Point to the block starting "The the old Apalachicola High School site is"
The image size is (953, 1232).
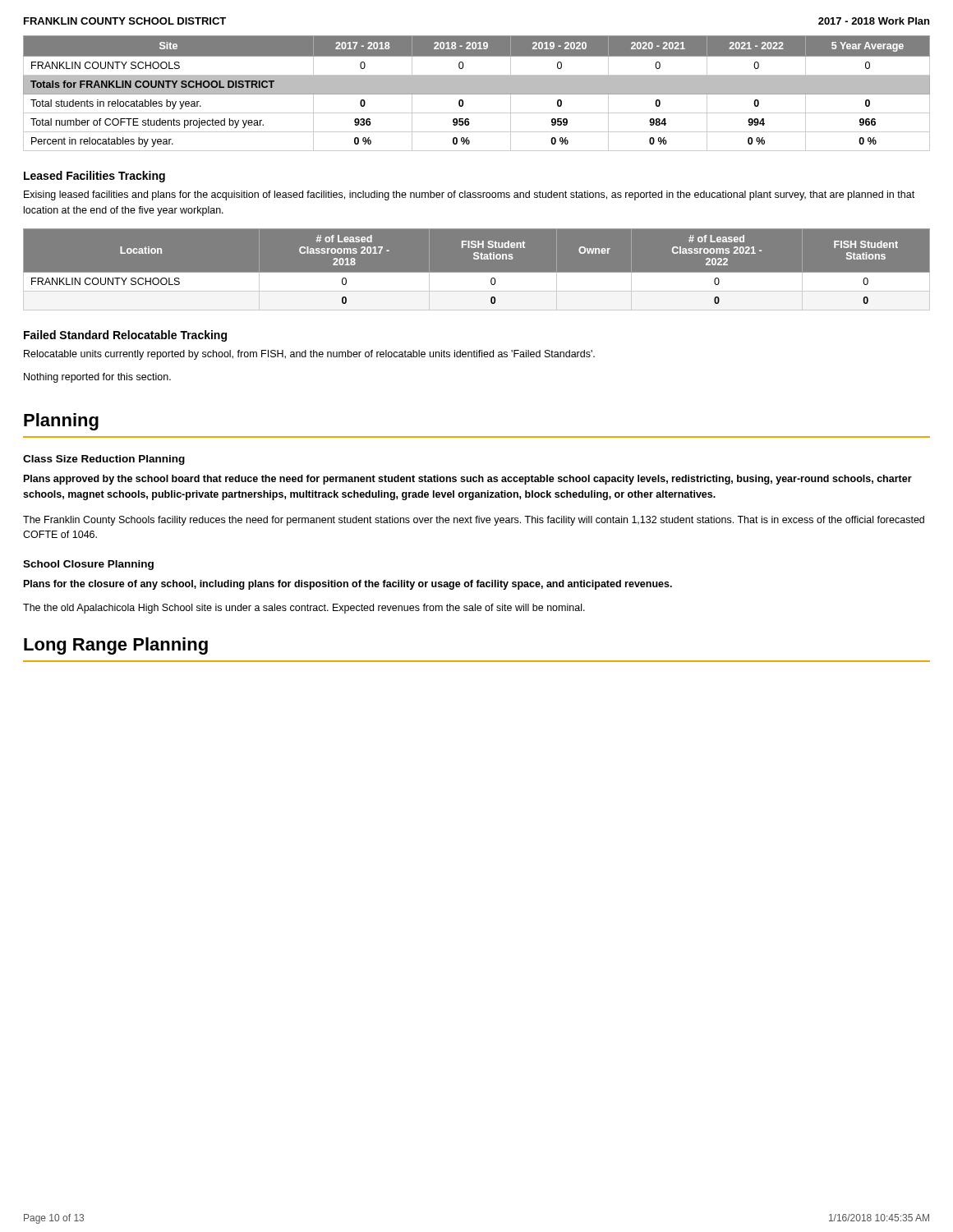click(304, 608)
